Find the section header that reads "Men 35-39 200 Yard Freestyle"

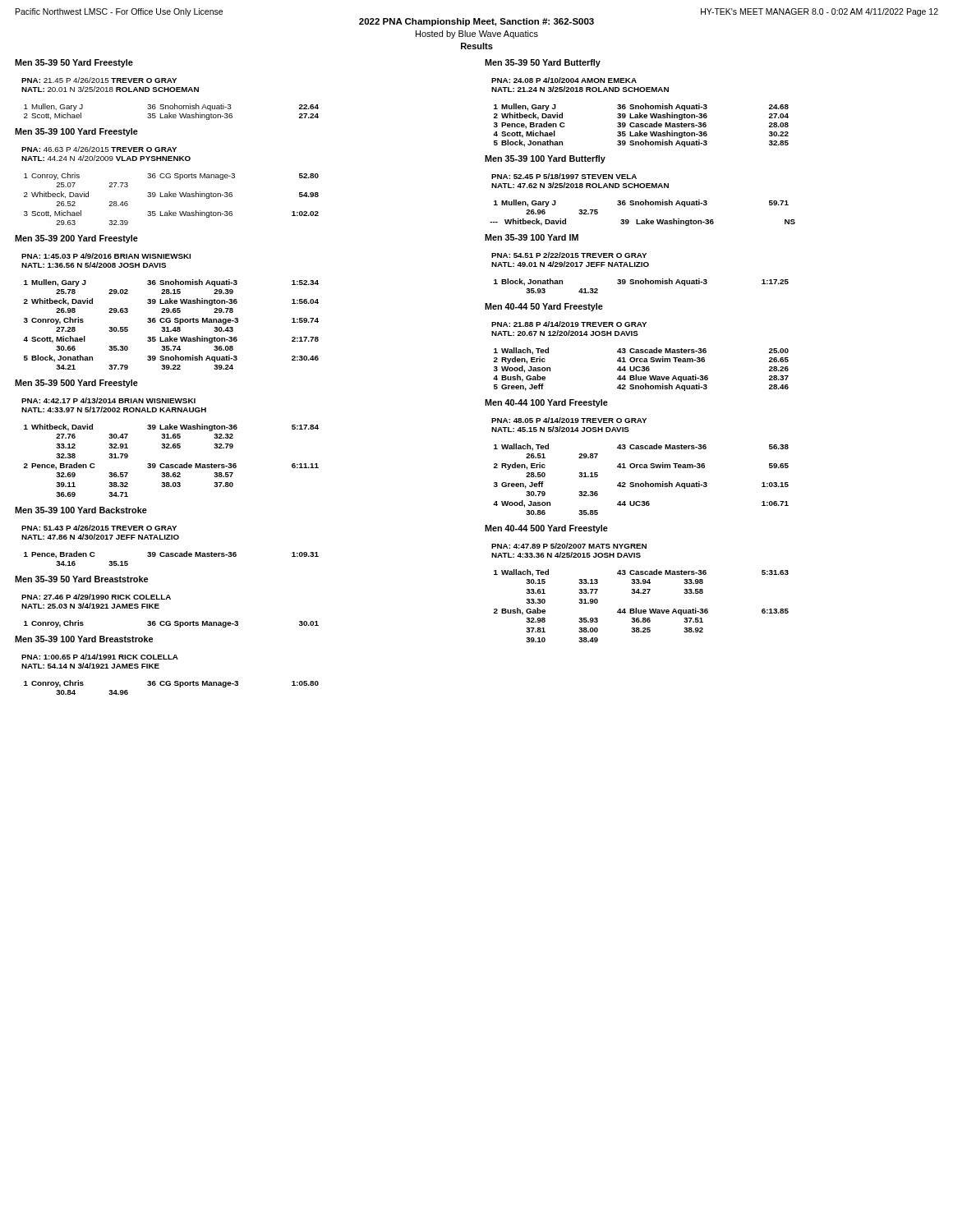click(76, 239)
